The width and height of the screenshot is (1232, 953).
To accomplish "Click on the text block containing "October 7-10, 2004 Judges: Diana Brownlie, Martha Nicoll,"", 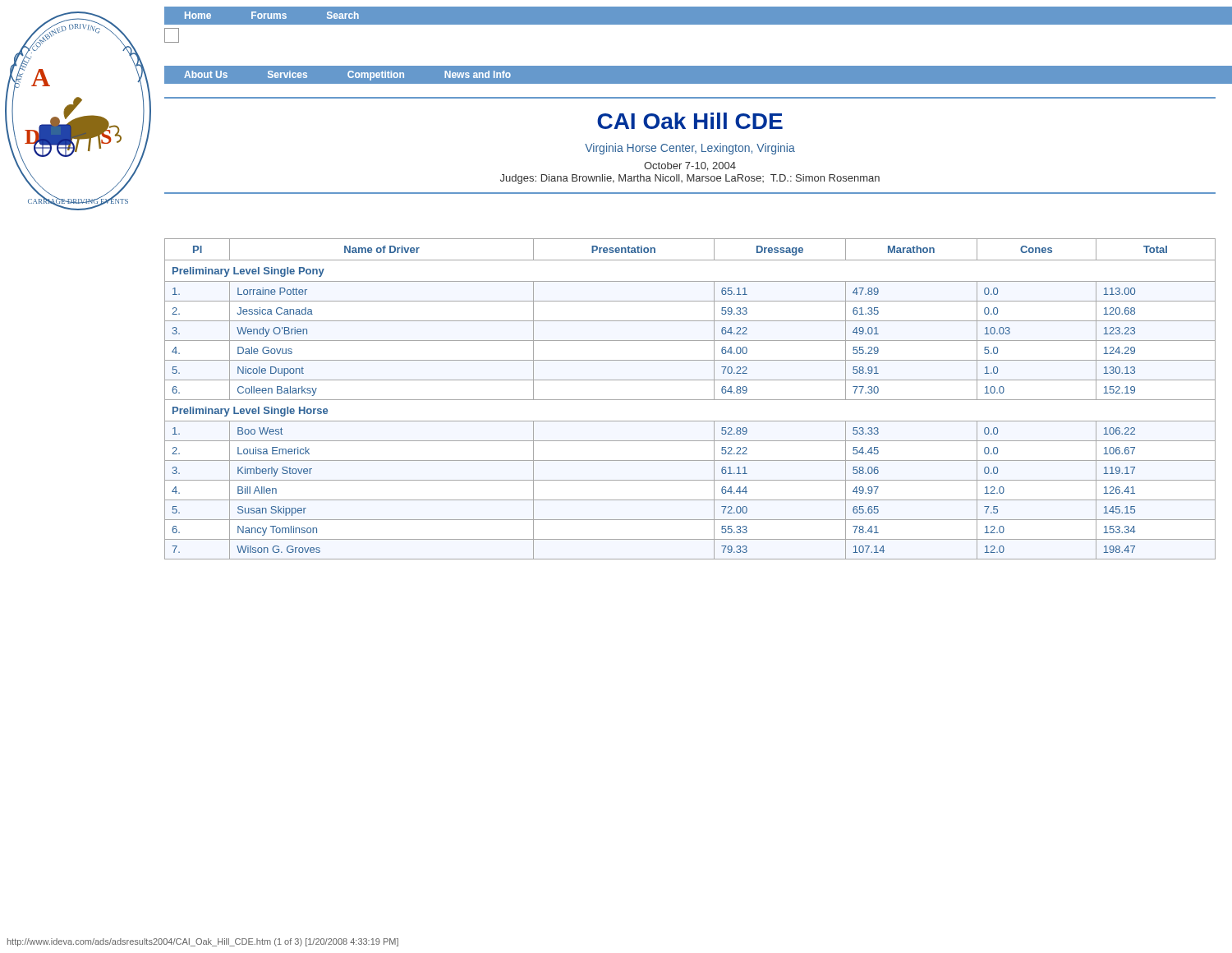I will click(x=690, y=172).
